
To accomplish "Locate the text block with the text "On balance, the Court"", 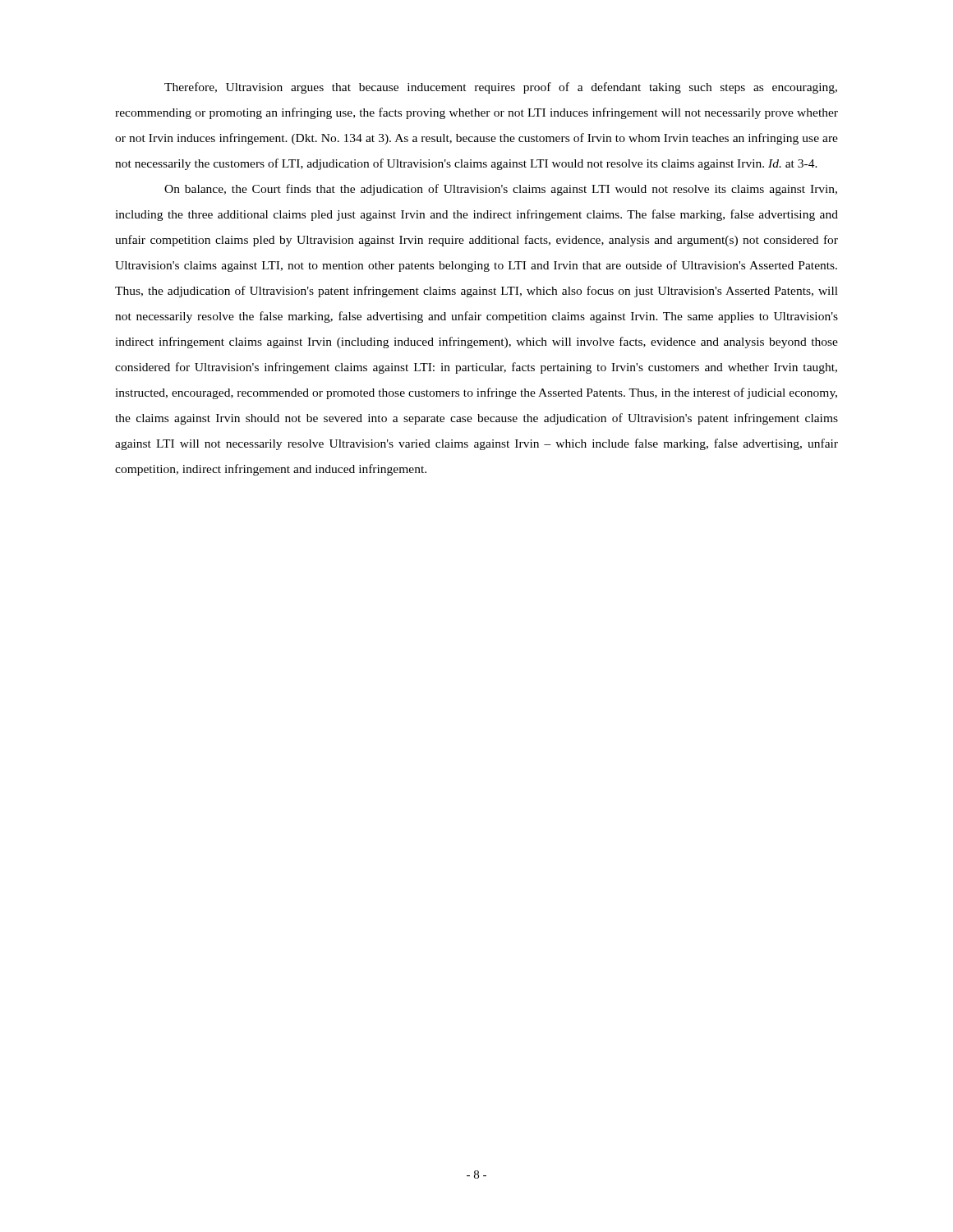I will pyautogui.click(x=476, y=329).
